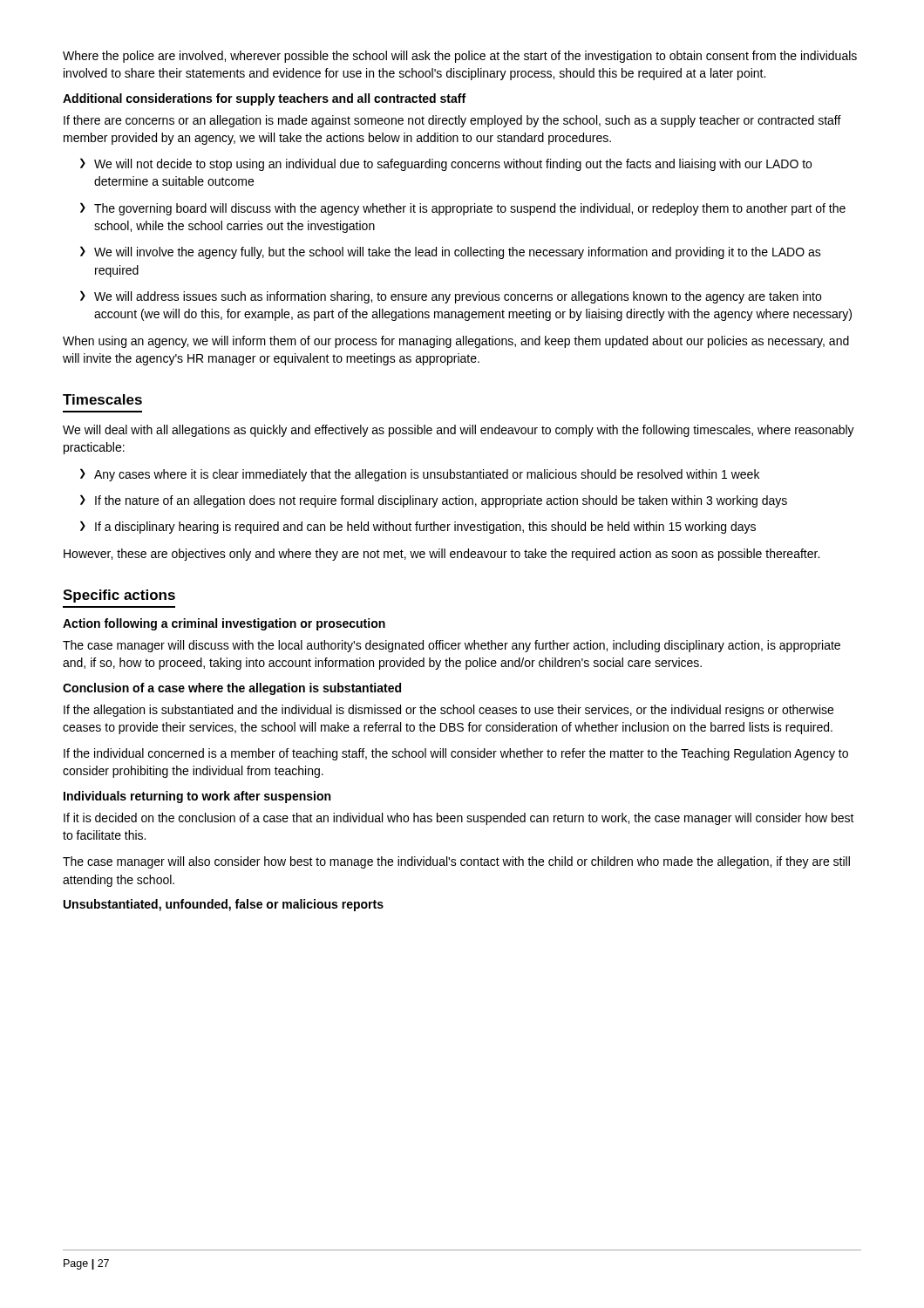Viewport: 924px width, 1308px height.
Task: Locate the passage starting "If the allegation is substantiated and the"
Action: pyautogui.click(x=462, y=718)
